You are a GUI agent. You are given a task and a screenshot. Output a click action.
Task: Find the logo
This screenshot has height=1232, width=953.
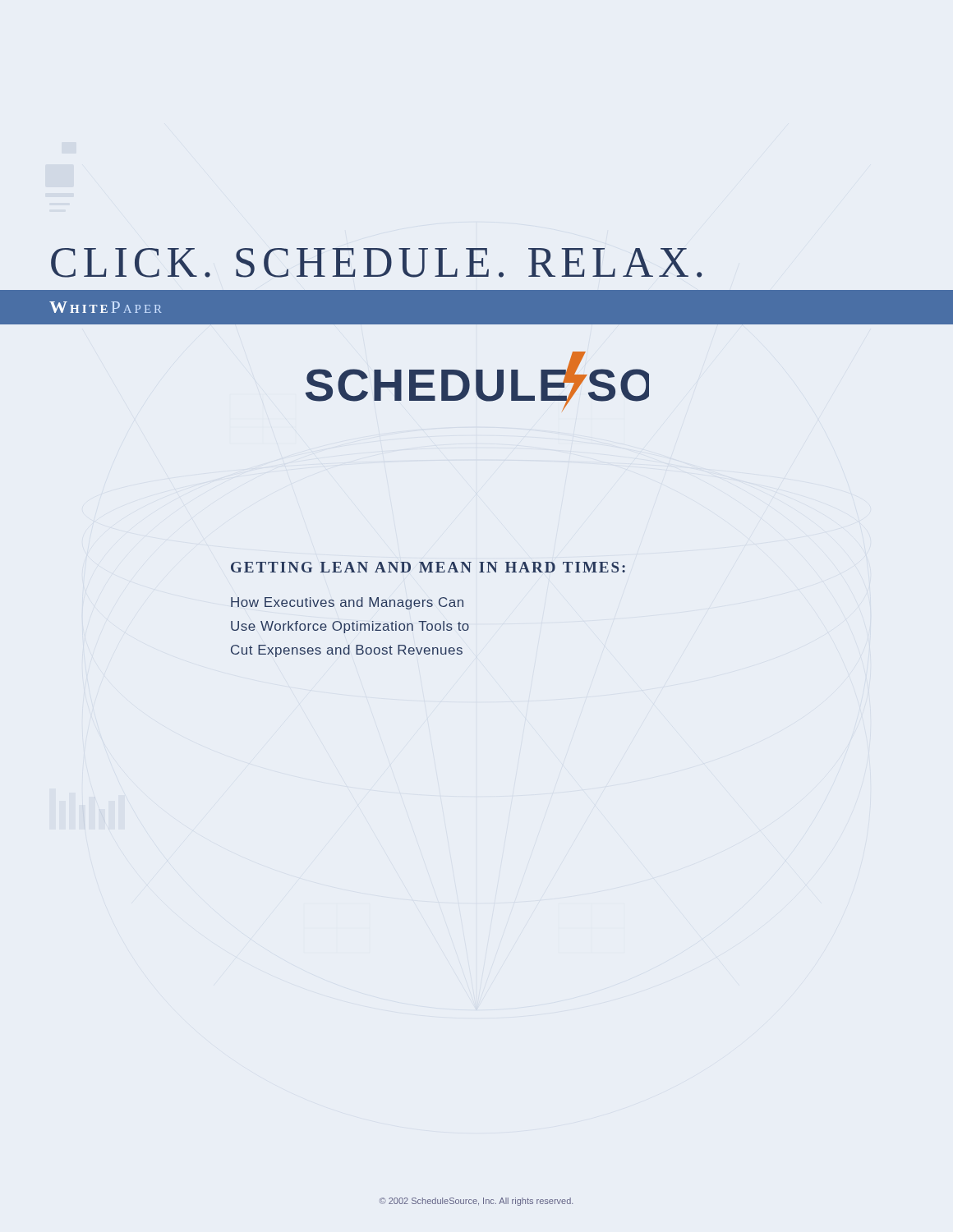pyautogui.click(x=476, y=382)
